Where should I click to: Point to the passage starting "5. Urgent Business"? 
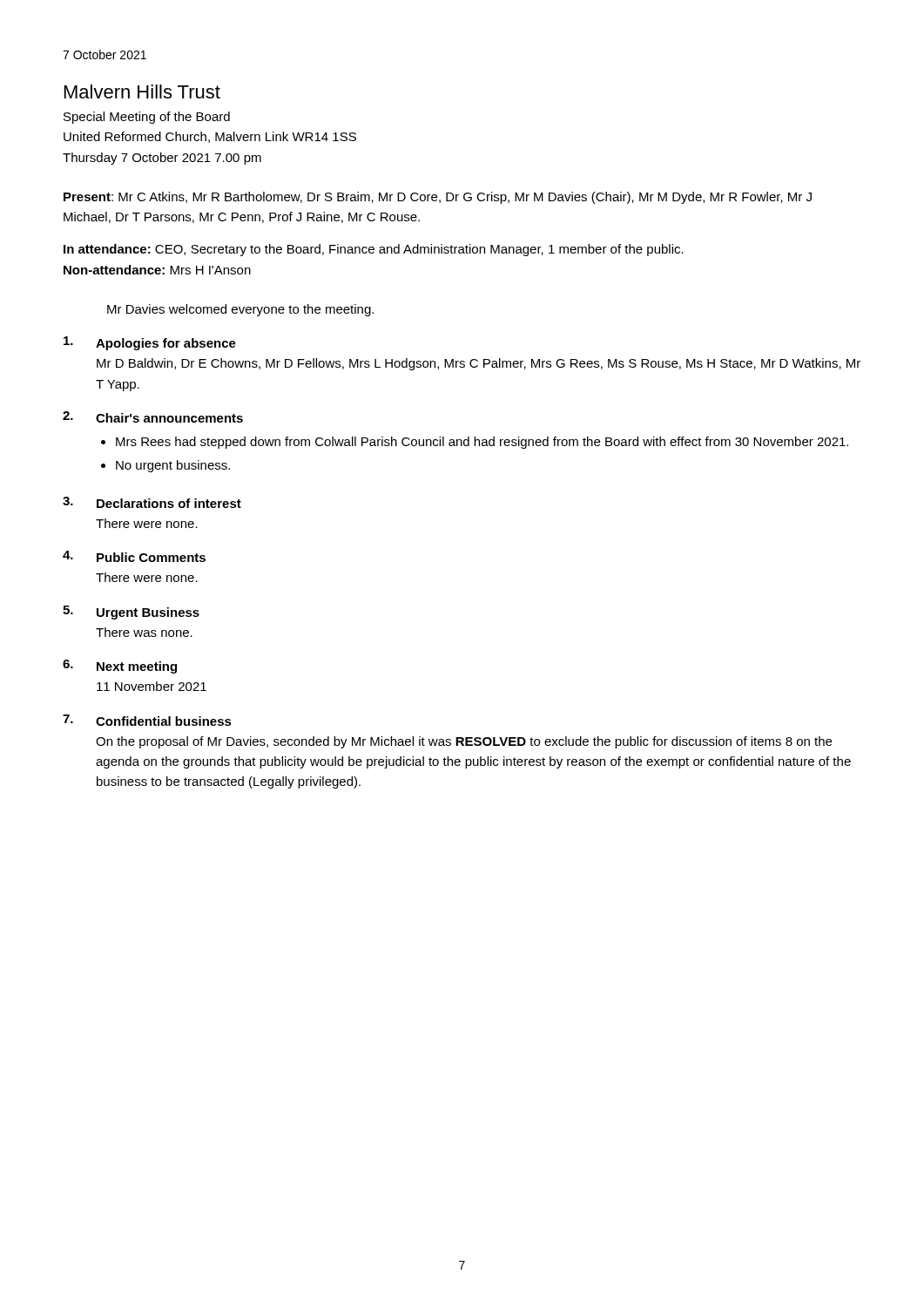[x=131, y=613]
